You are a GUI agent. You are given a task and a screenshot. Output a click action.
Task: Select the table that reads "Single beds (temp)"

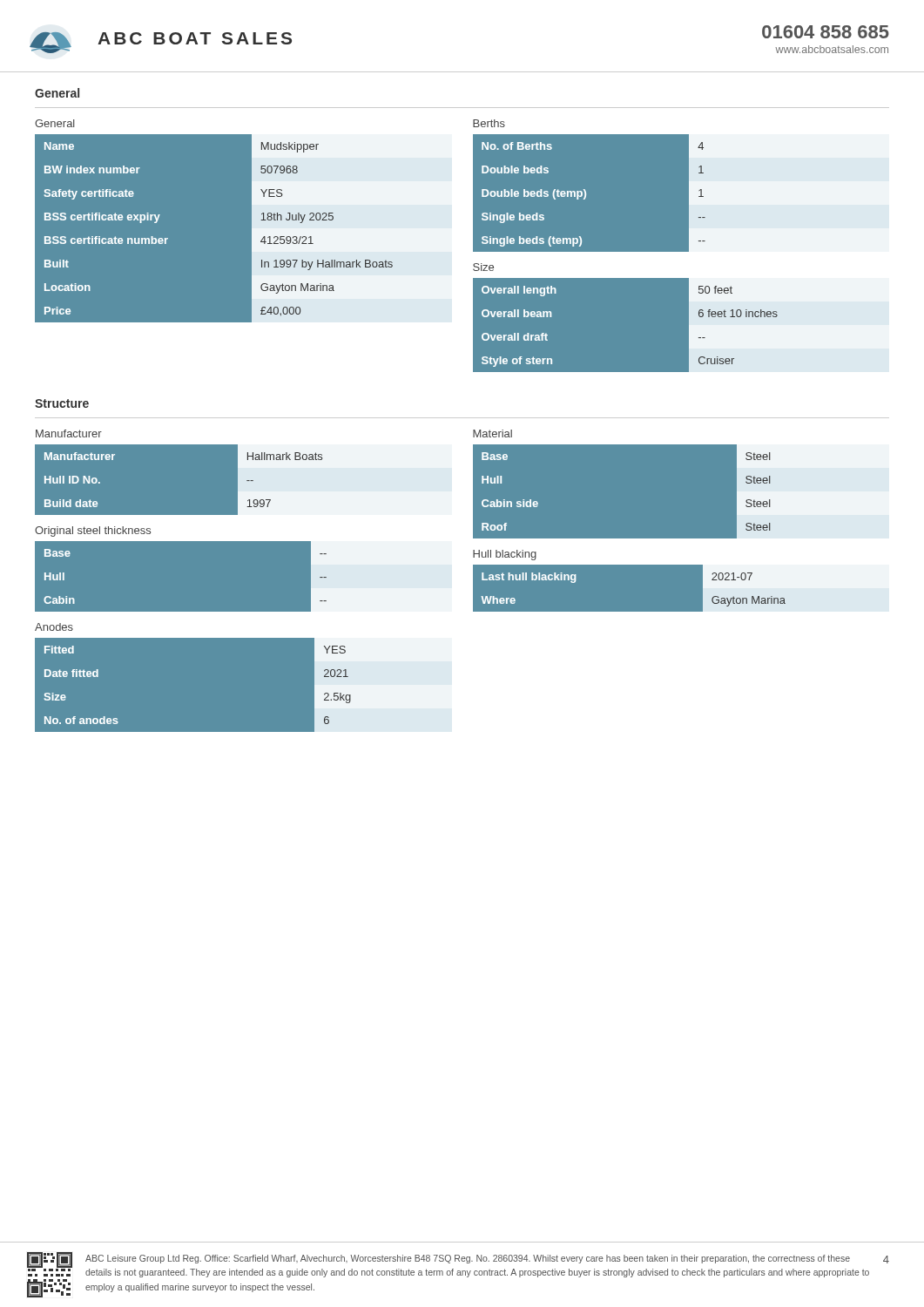[x=681, y=193]
